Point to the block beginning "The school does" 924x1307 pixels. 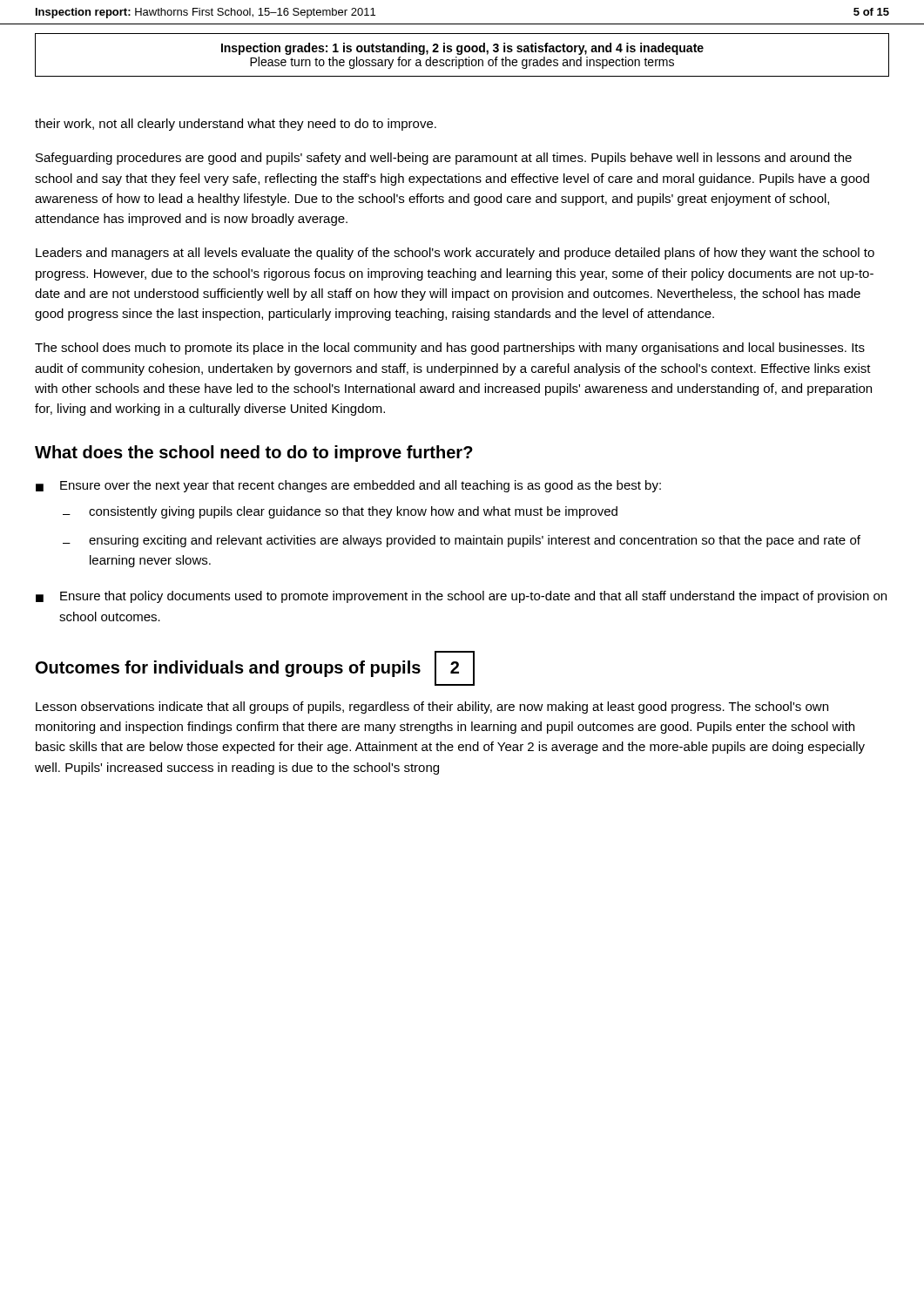pyautogui.click(x=454, y=378)
